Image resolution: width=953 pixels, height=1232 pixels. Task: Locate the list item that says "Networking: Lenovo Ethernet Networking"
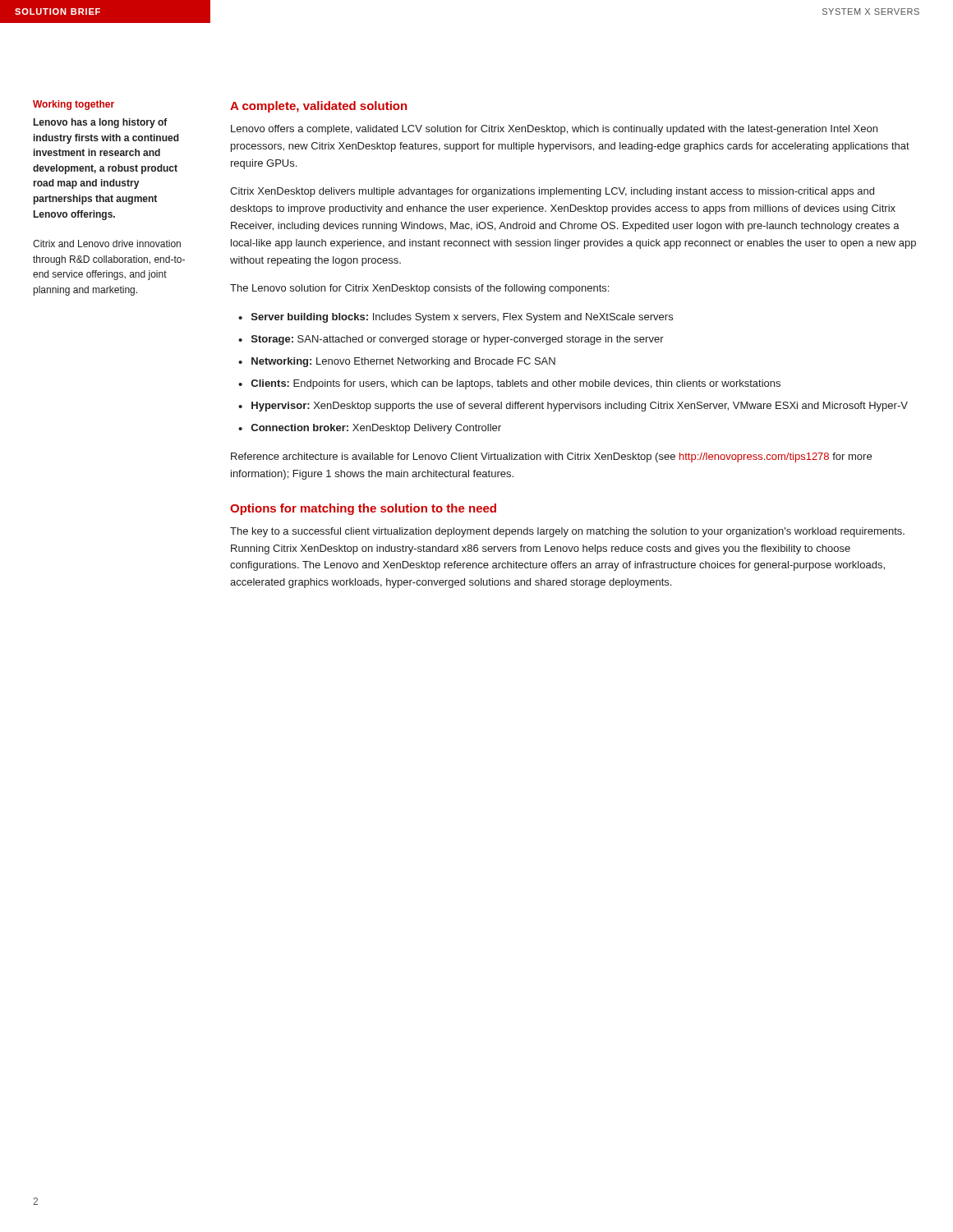pos(403,362)
